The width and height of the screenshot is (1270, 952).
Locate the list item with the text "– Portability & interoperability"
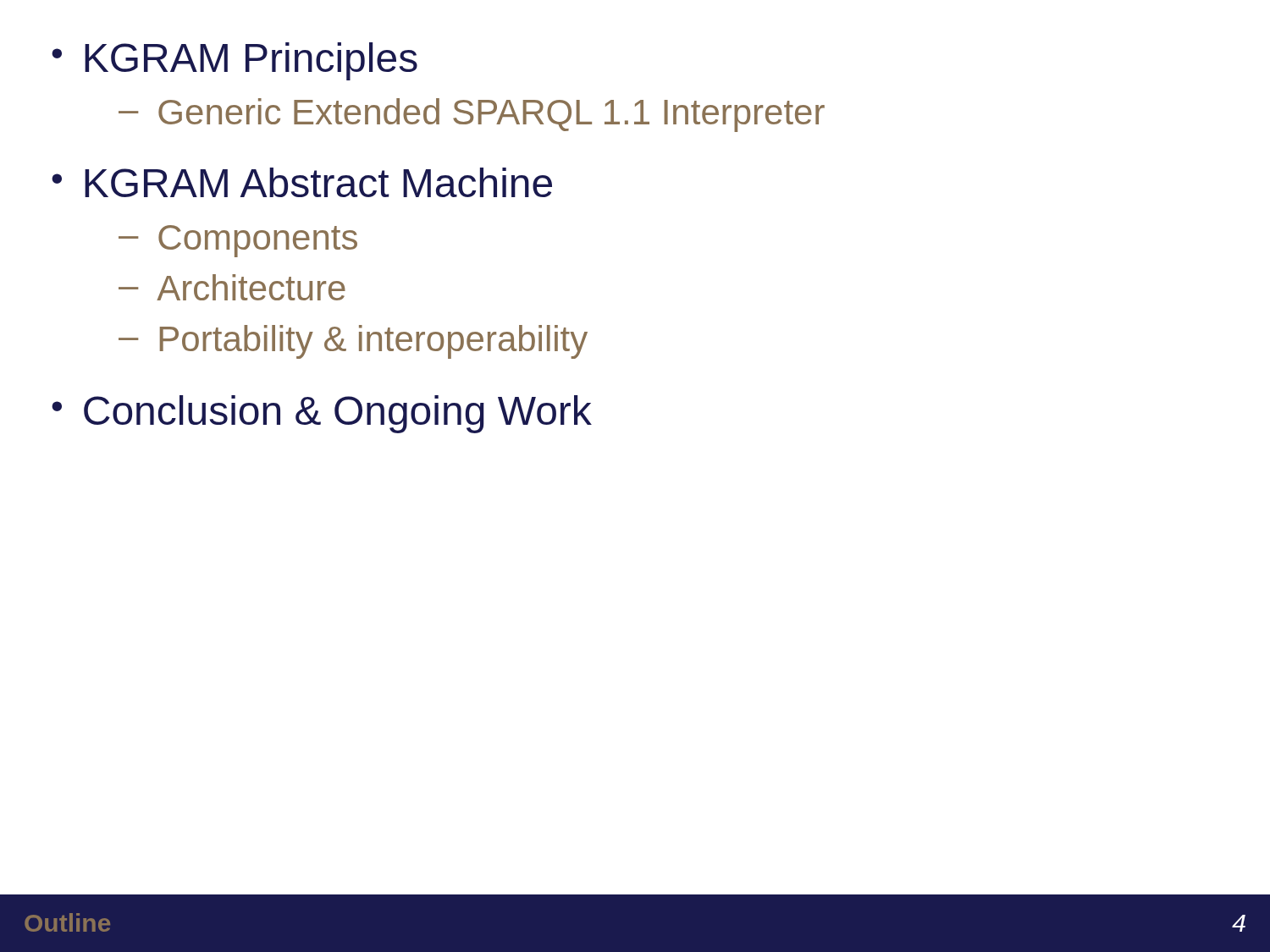353,340
